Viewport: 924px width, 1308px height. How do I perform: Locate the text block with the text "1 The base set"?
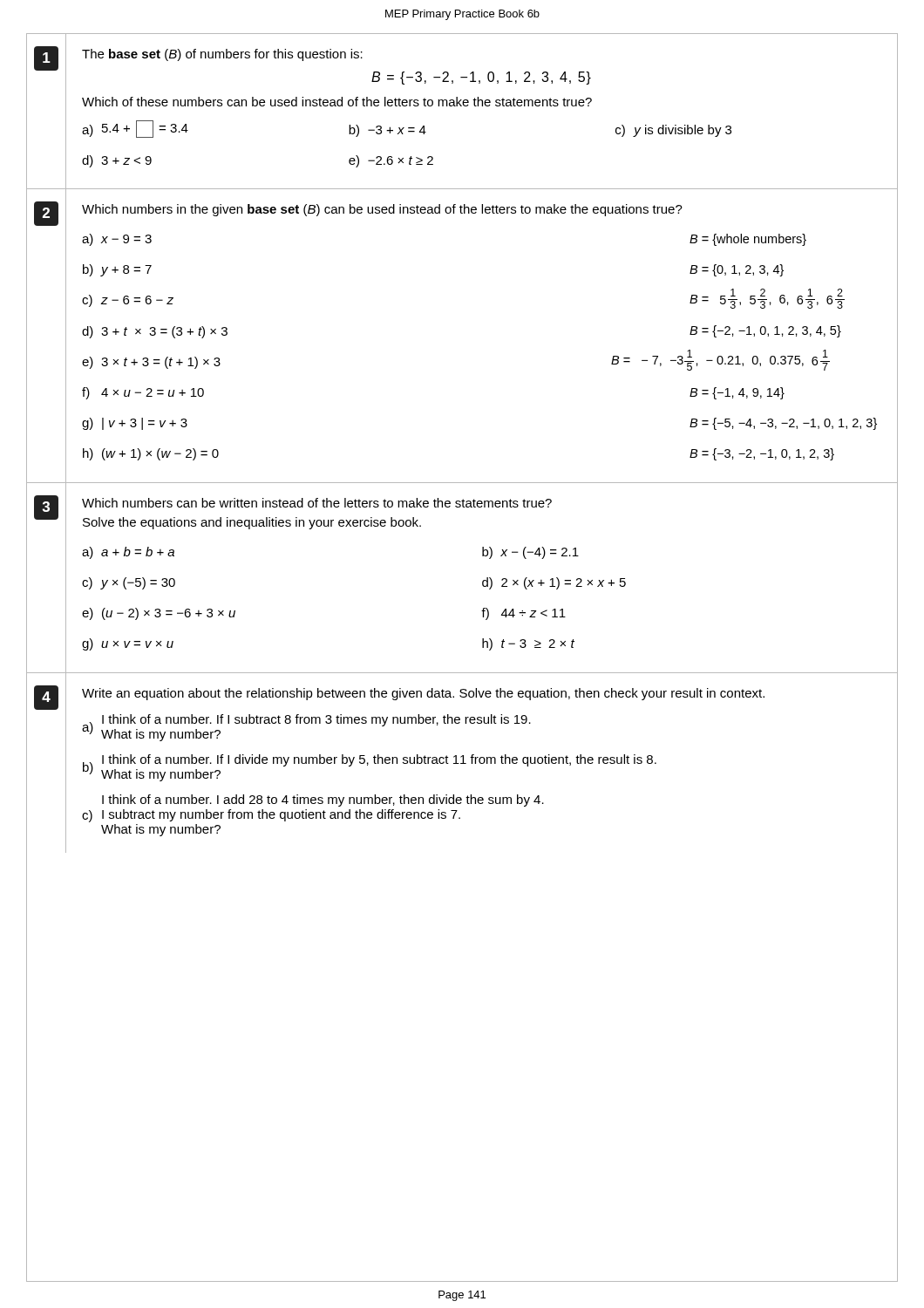(462, 111)
